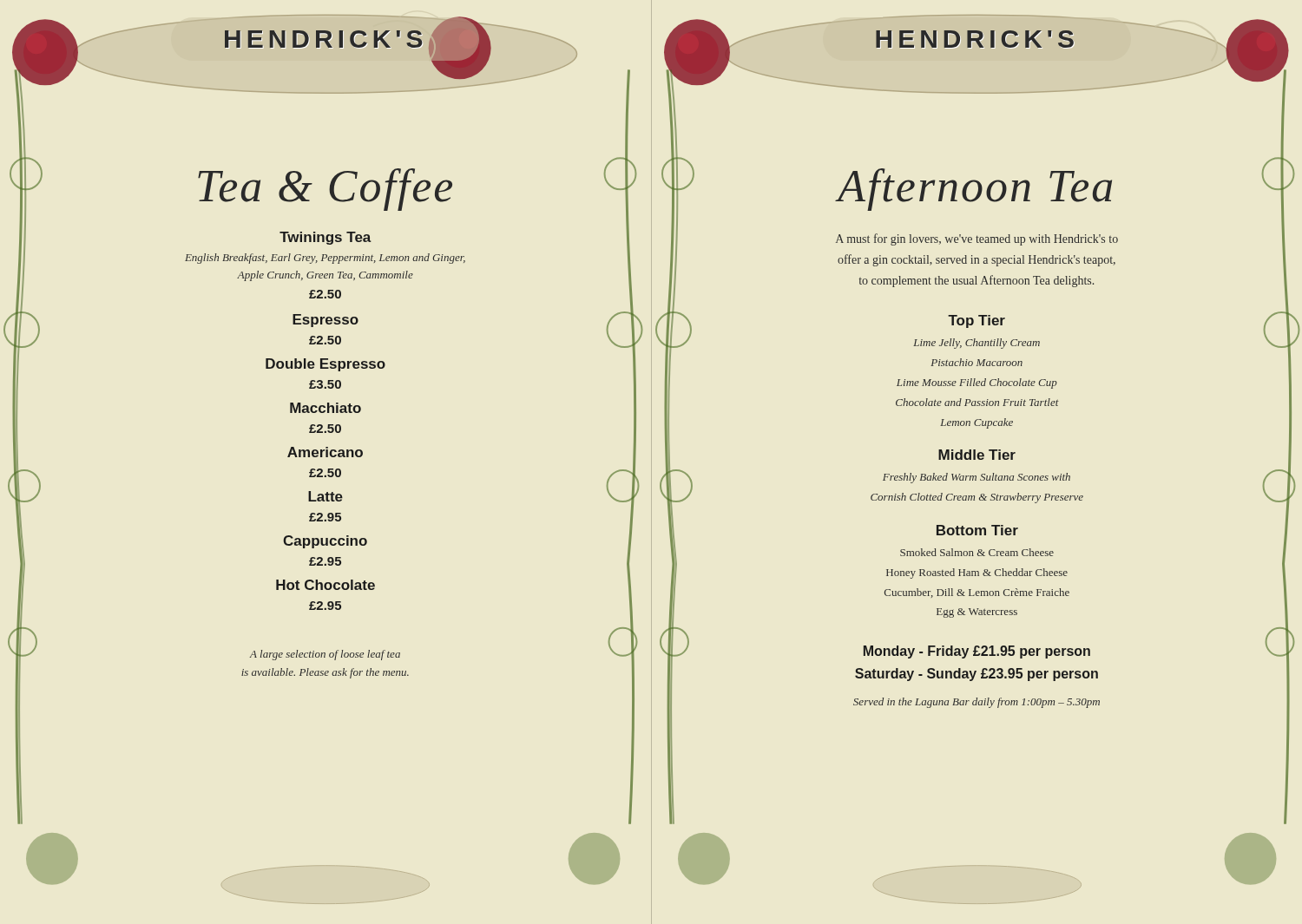Navigate to the element starting "Afternoon Tea"
The width and height of the screenshot is (1302, 924).
pos(977,186)
